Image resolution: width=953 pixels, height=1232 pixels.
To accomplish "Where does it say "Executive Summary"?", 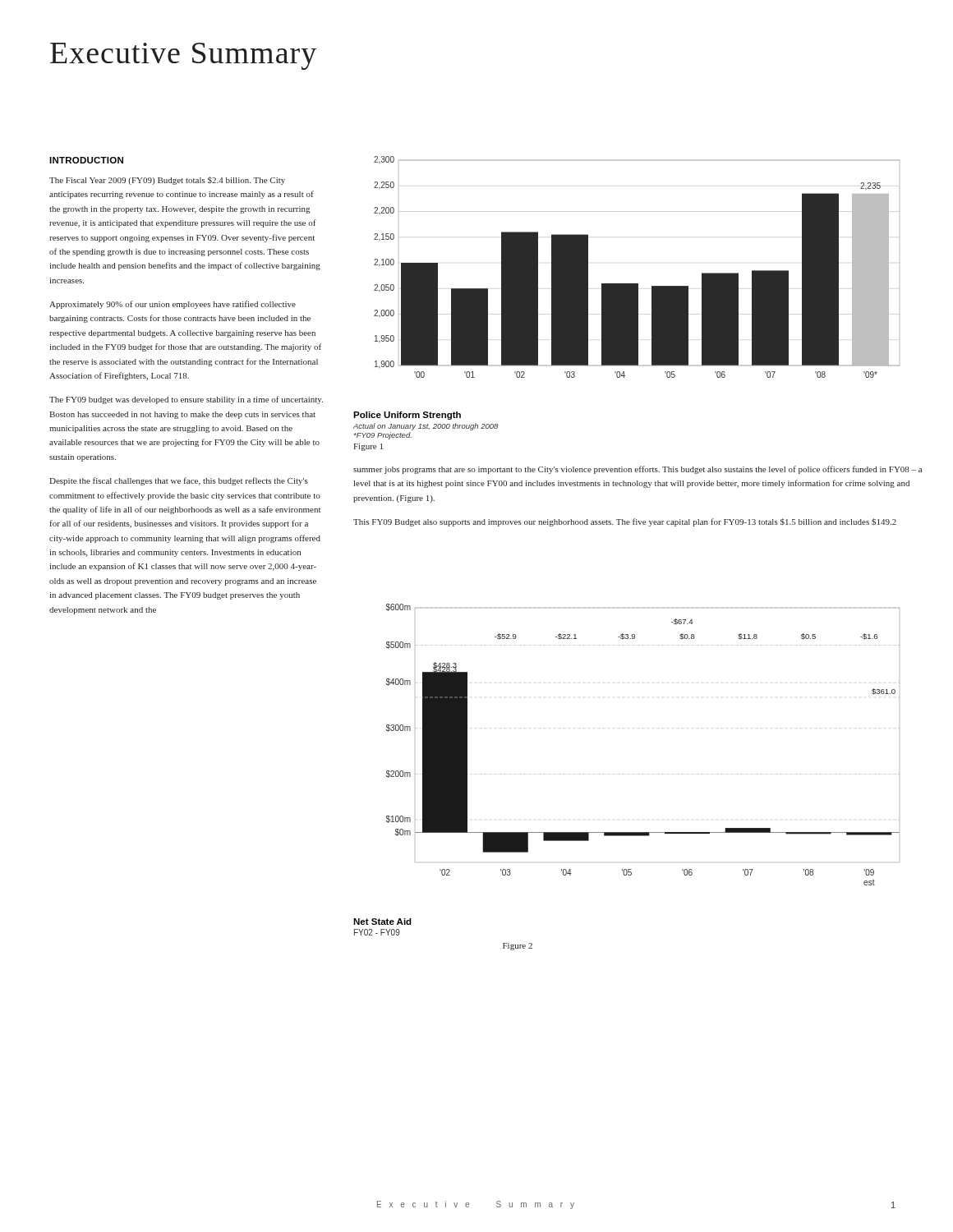I will point(183,53).
